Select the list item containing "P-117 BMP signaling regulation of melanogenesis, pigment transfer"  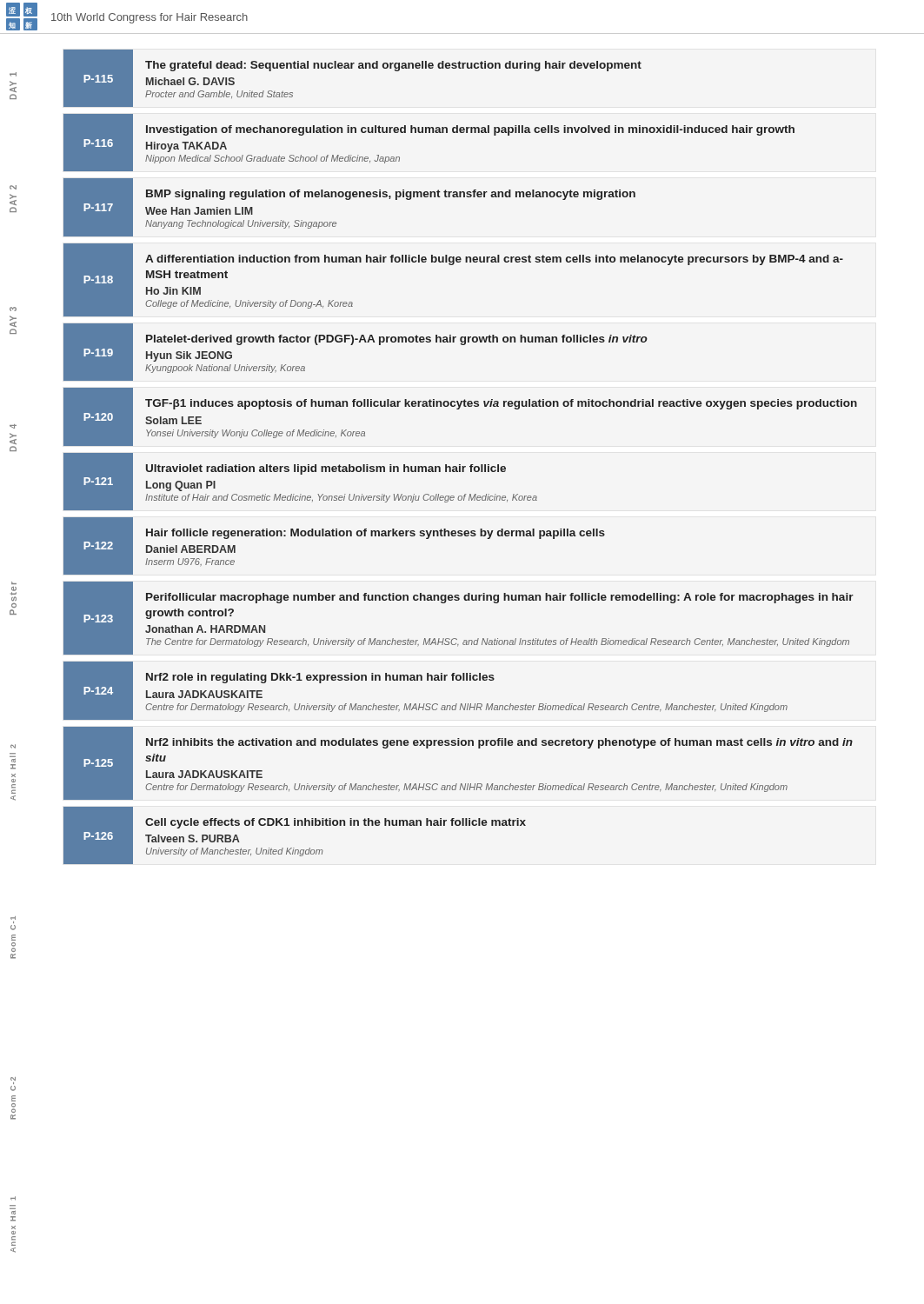click(469, 207)
